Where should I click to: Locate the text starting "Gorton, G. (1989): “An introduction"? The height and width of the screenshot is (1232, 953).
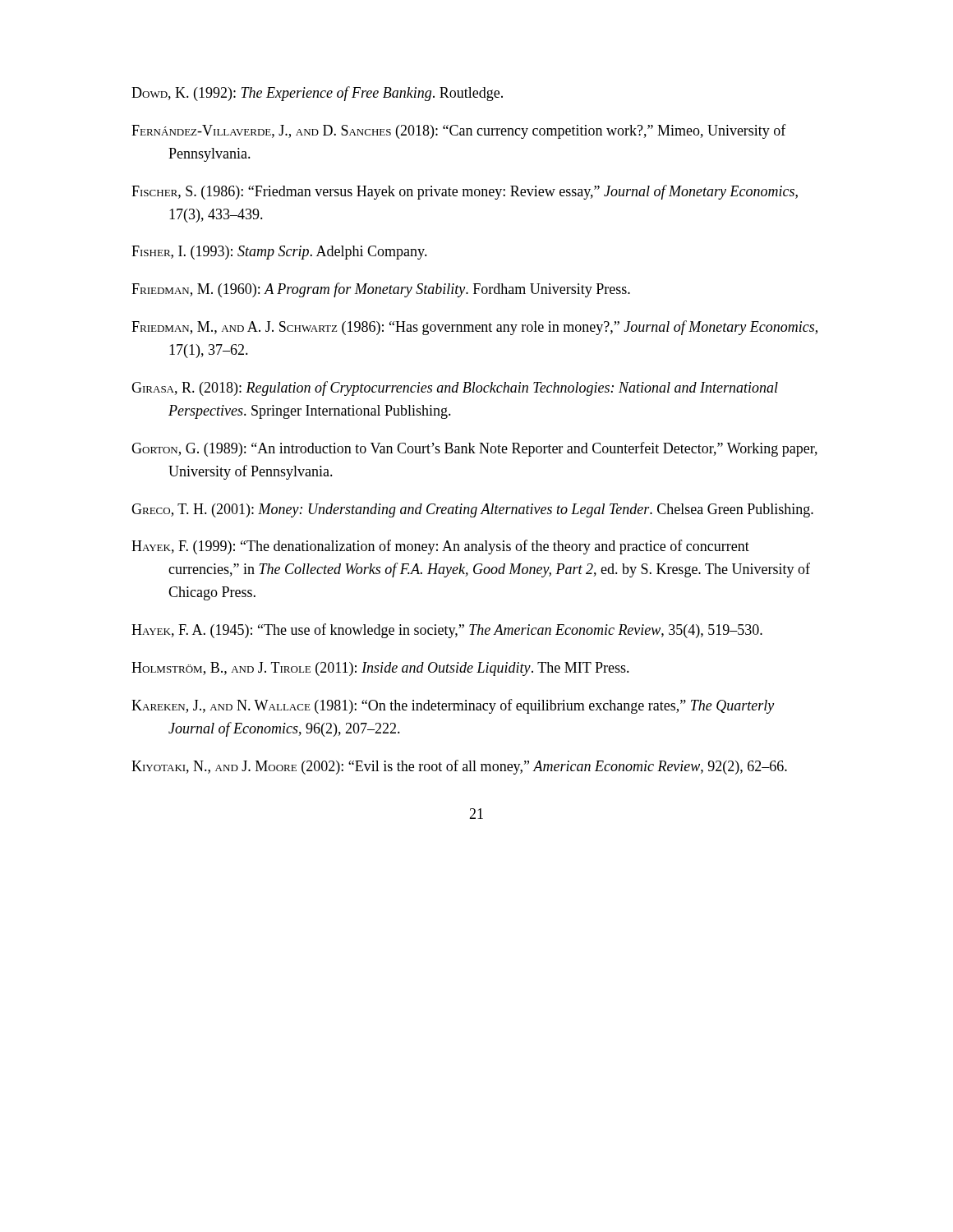[x=475, y=460]
